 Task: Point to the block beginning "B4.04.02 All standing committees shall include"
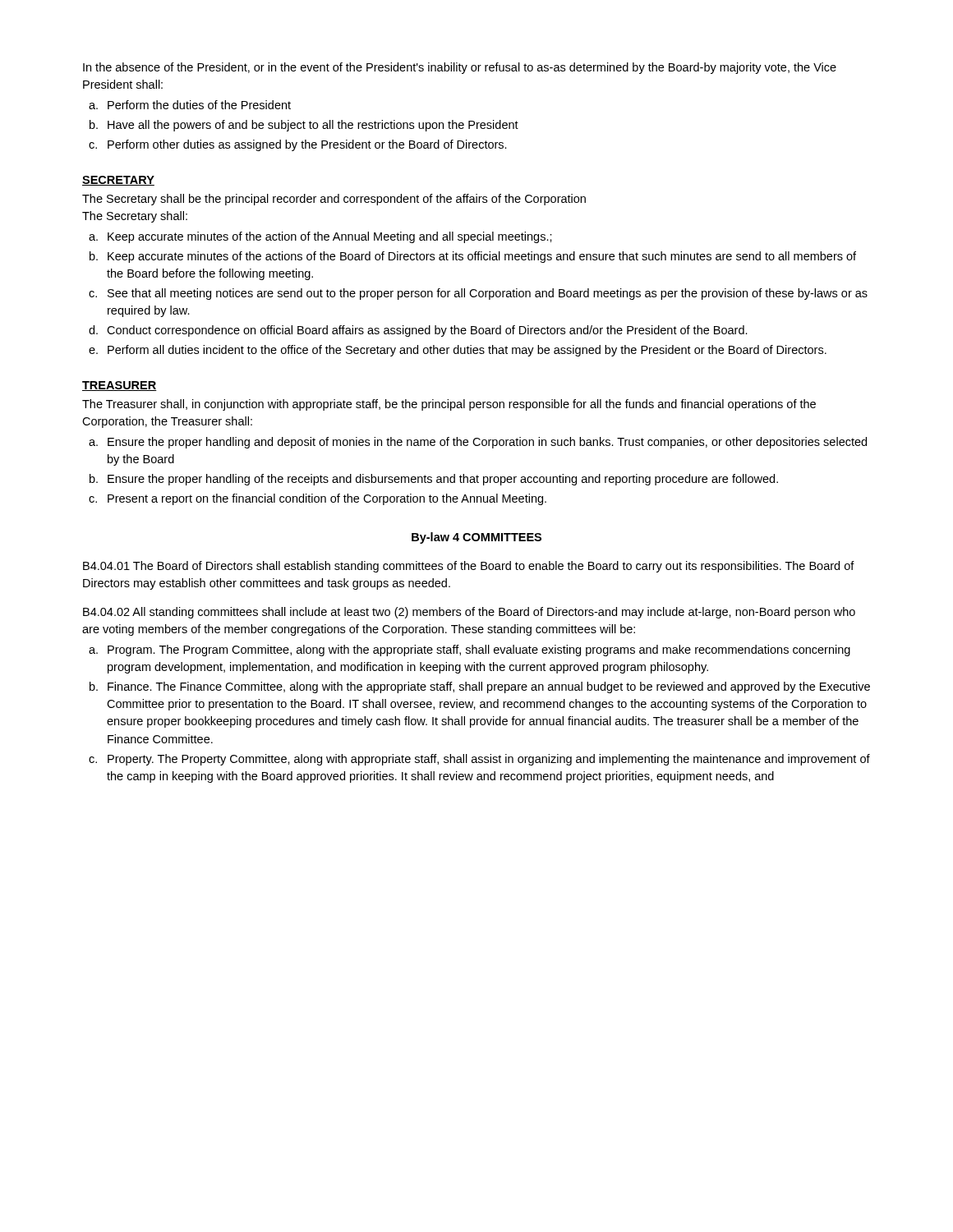coord(469,621)
